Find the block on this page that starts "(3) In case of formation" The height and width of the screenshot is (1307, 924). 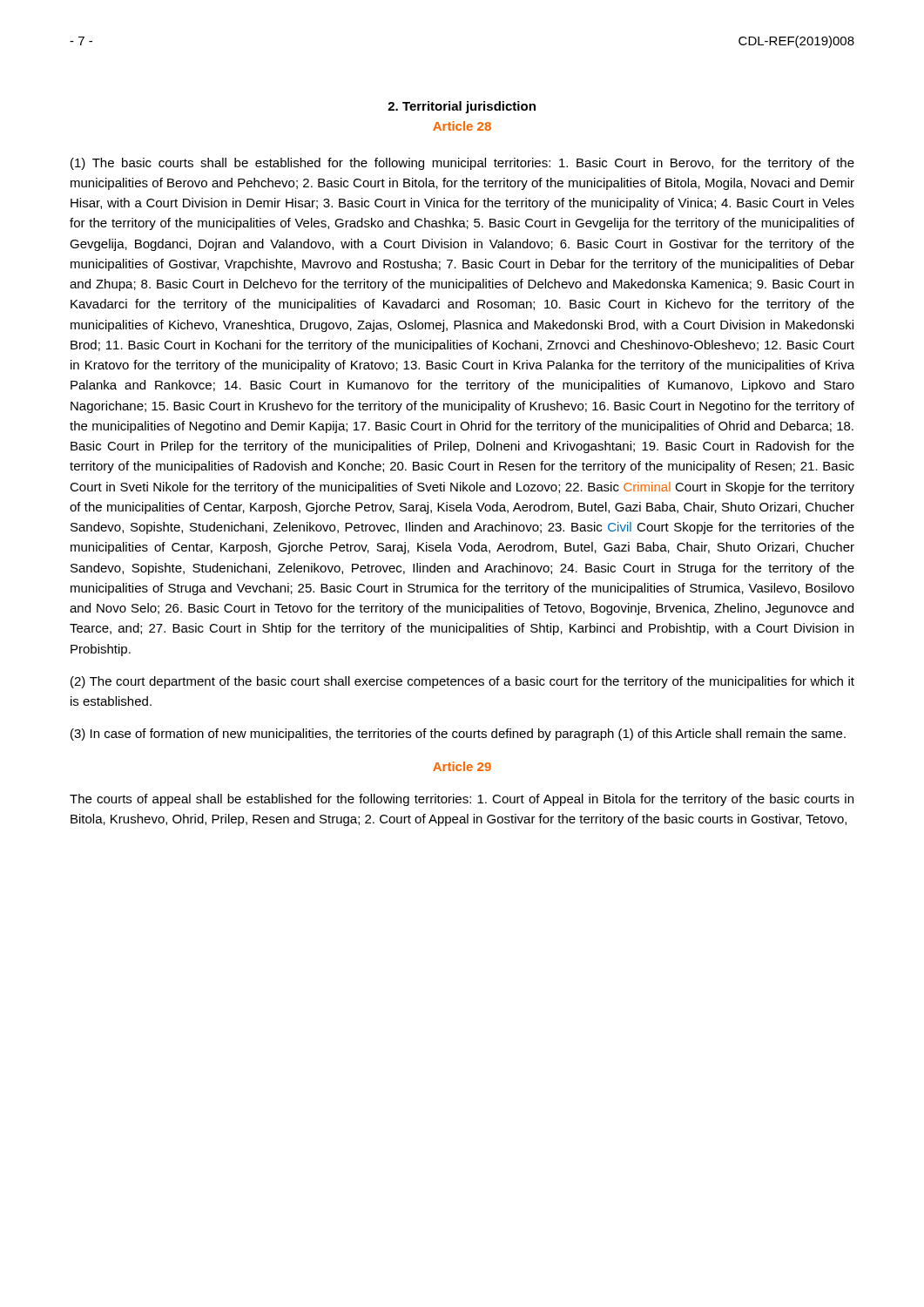(x=458, y=733)
